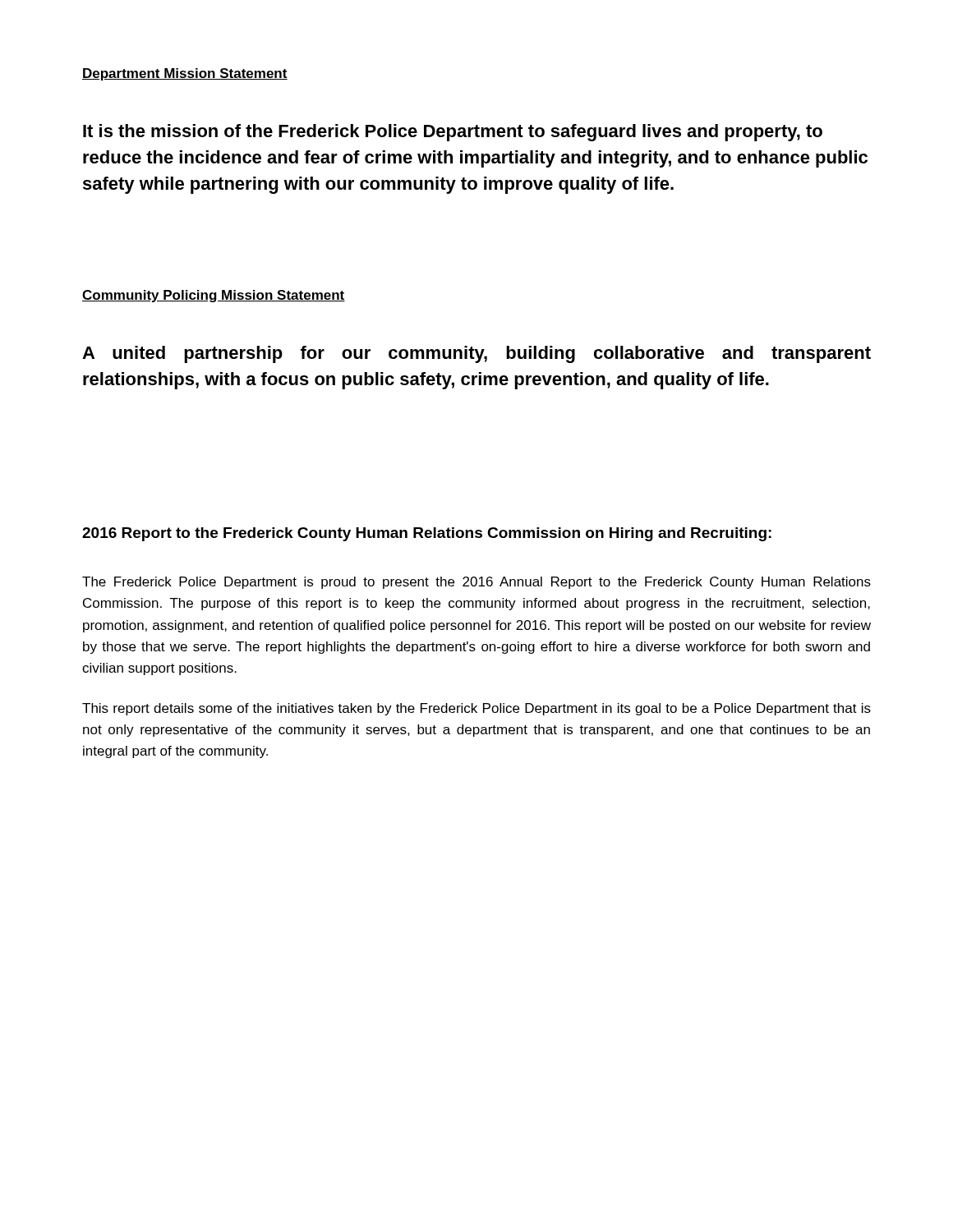The image size is (953, 1232).
Task: Select the text block starting "A united partnership for our community, building"
Action: [476, 366]
